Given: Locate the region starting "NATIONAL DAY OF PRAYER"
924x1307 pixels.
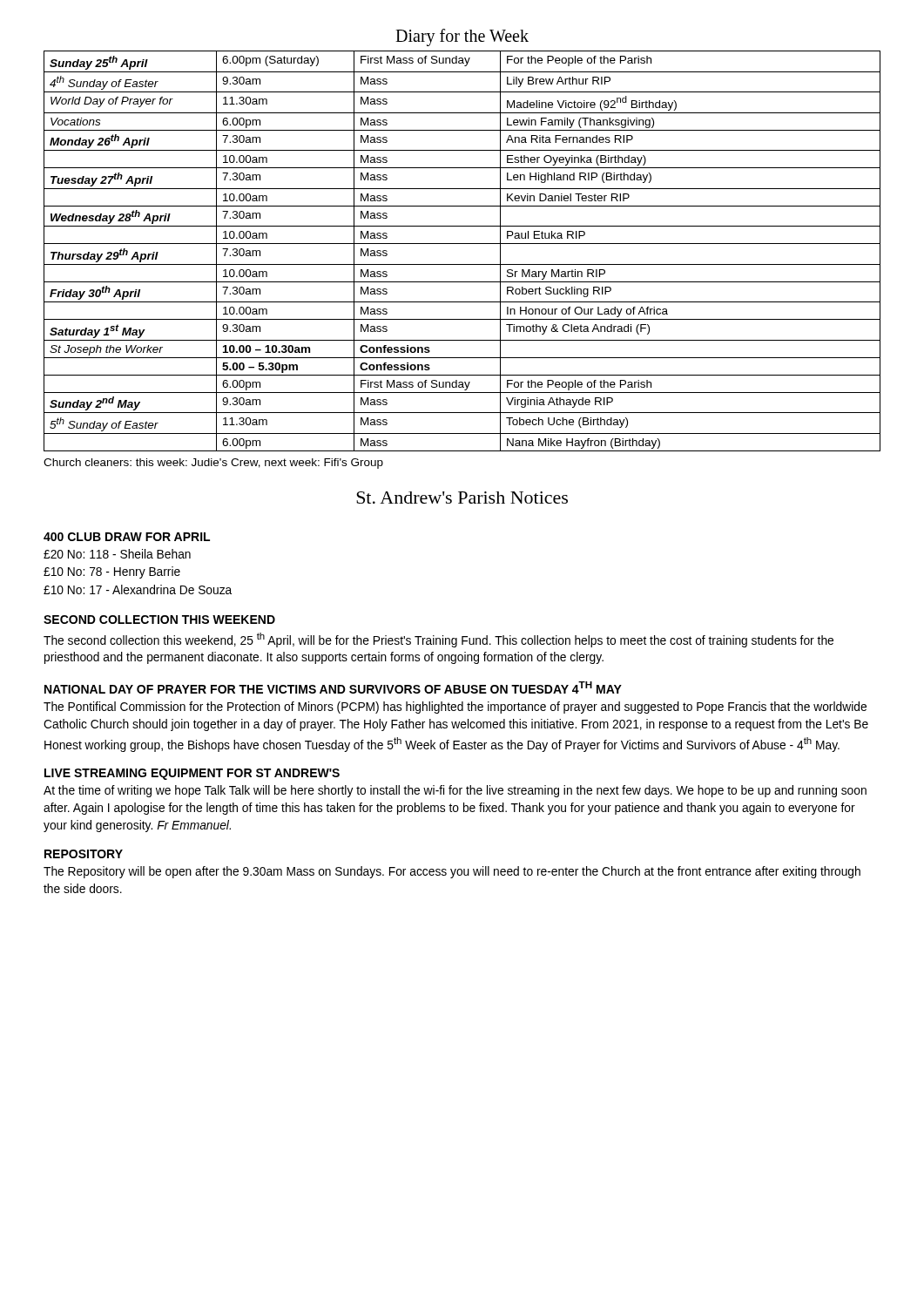Looking at the screenshot, I should pyautogui.click(x=333, y=687).
